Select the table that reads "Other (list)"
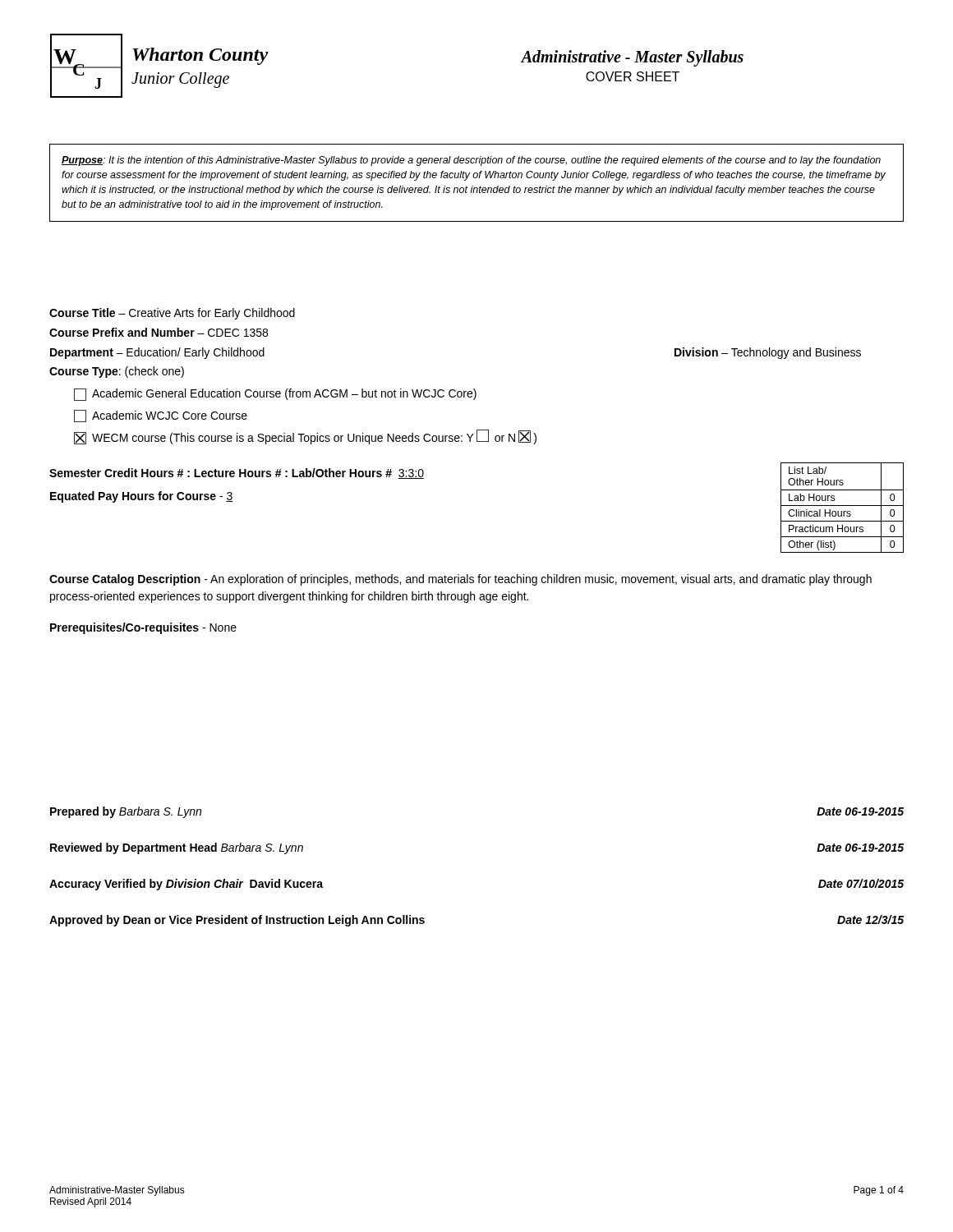Screen dimensions: 1232x953 [842, 507]
